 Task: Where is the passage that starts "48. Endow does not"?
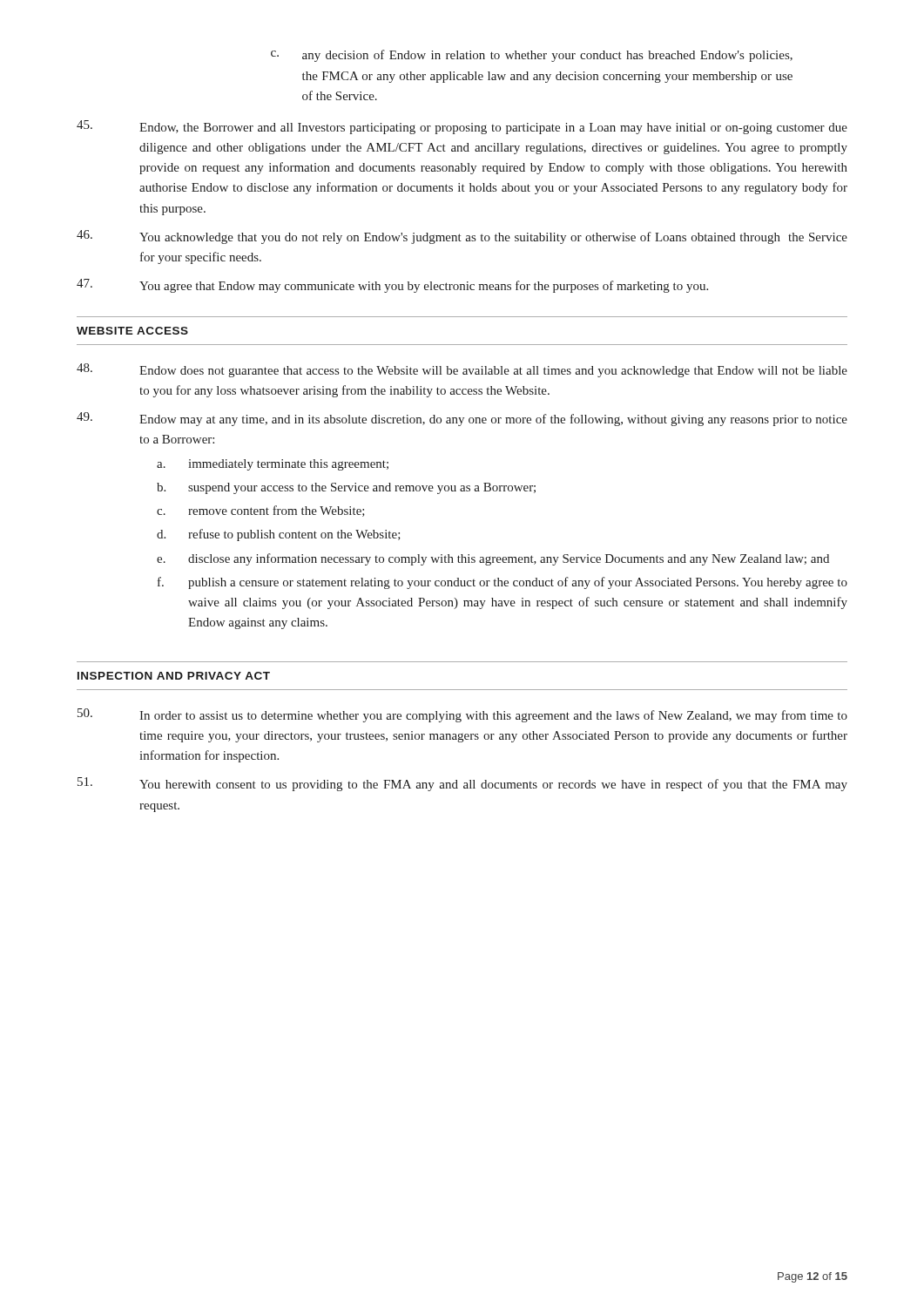(462, 381)
